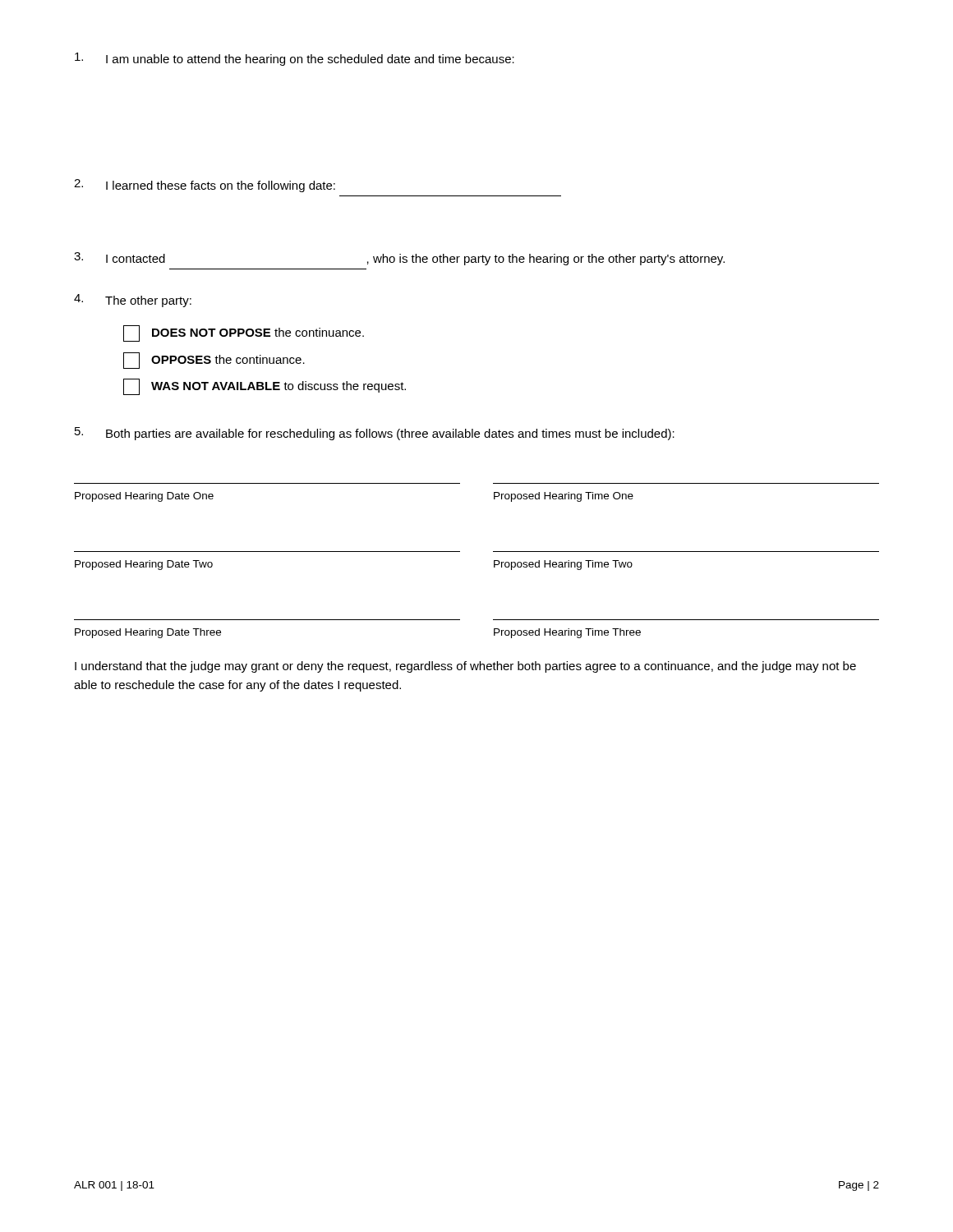
Task: Locate the list item that reads "OPPOSES the continuance."
Action: coord(214,359)
